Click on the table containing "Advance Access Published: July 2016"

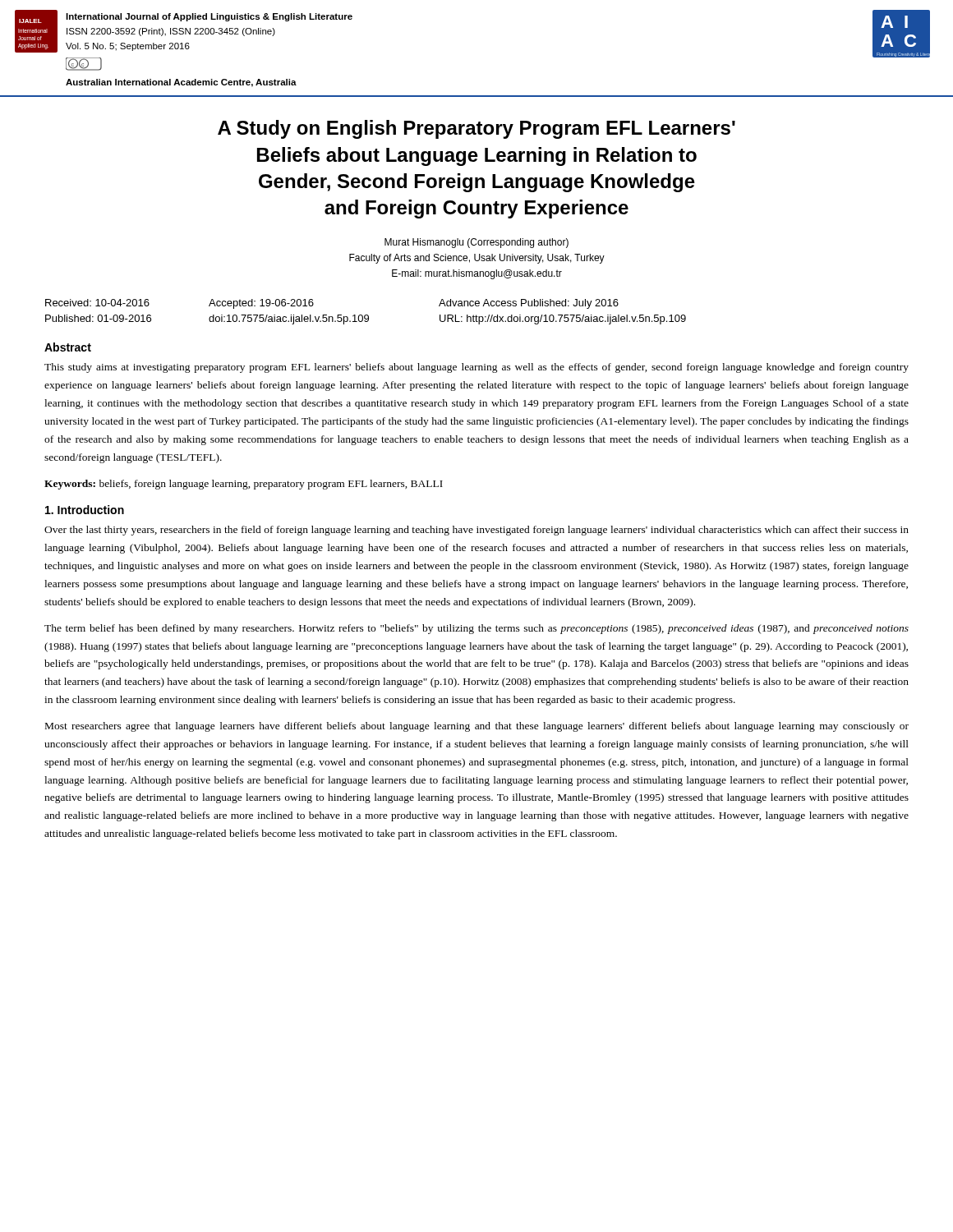tap(476, 311)
